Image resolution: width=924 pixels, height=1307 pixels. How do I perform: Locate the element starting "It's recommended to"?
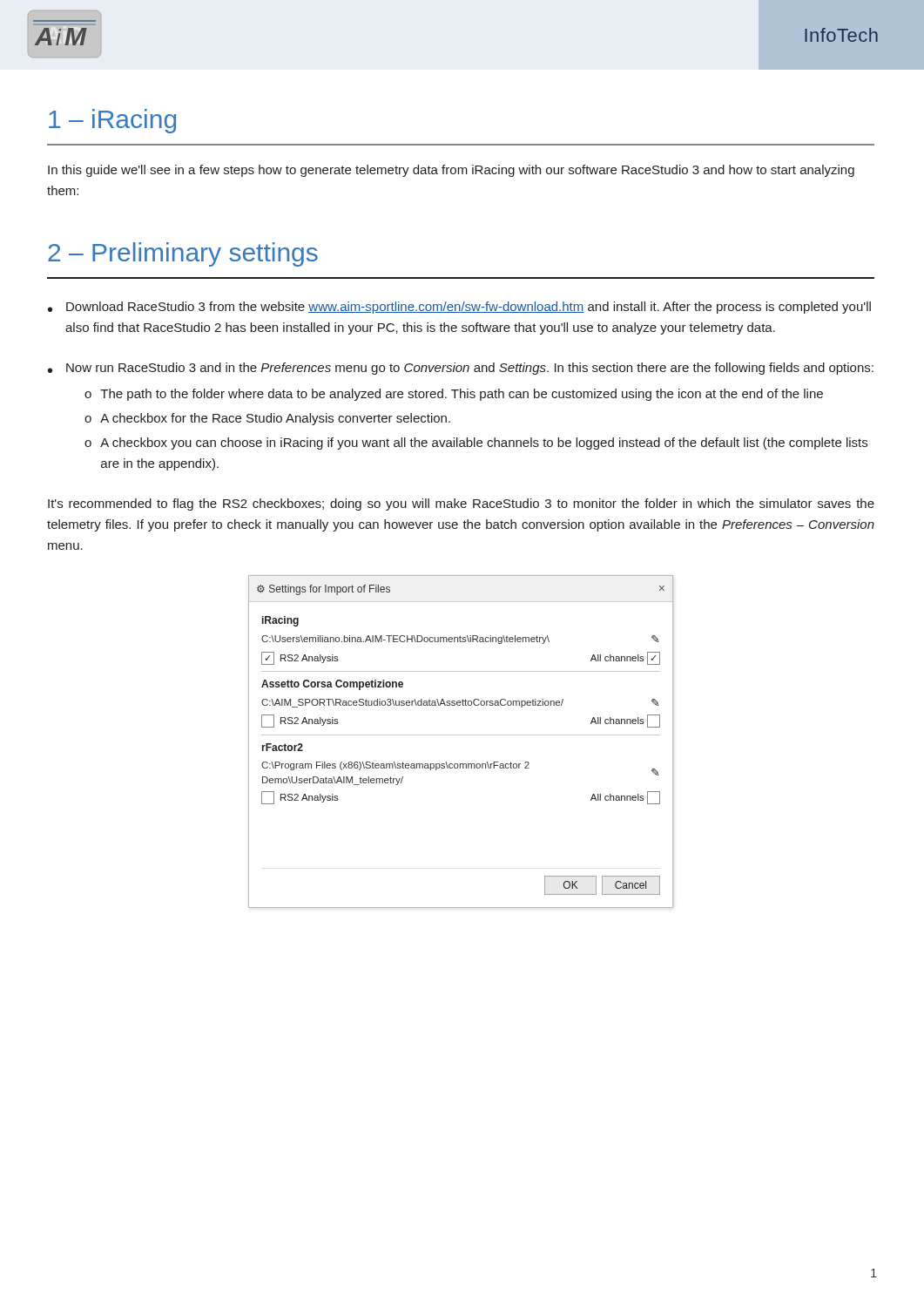461,524
